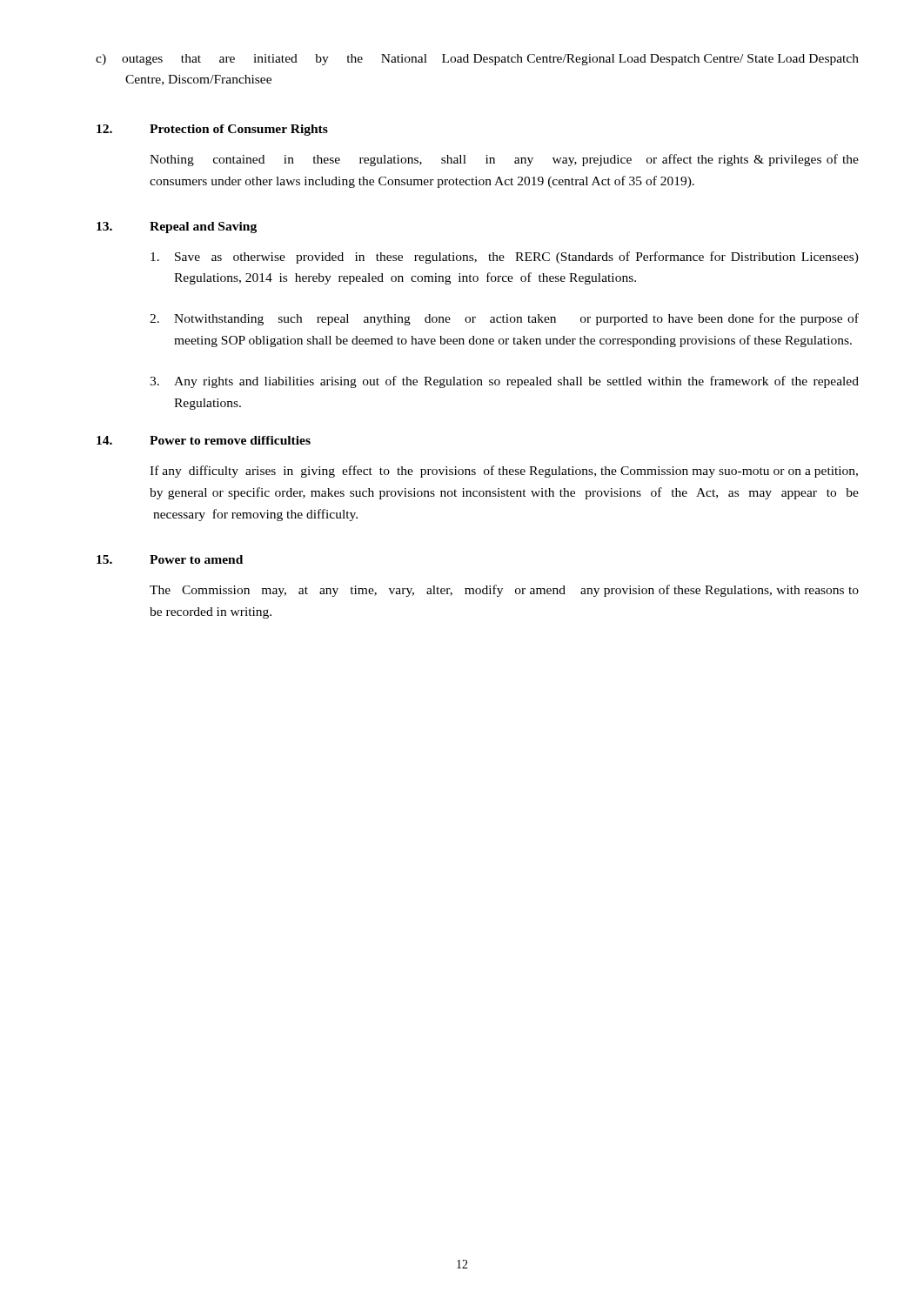The height and width of the screenshot is (1305, 924).
Task: Select the passage starting "Nothing contained in these"
Action: [504, 170]
